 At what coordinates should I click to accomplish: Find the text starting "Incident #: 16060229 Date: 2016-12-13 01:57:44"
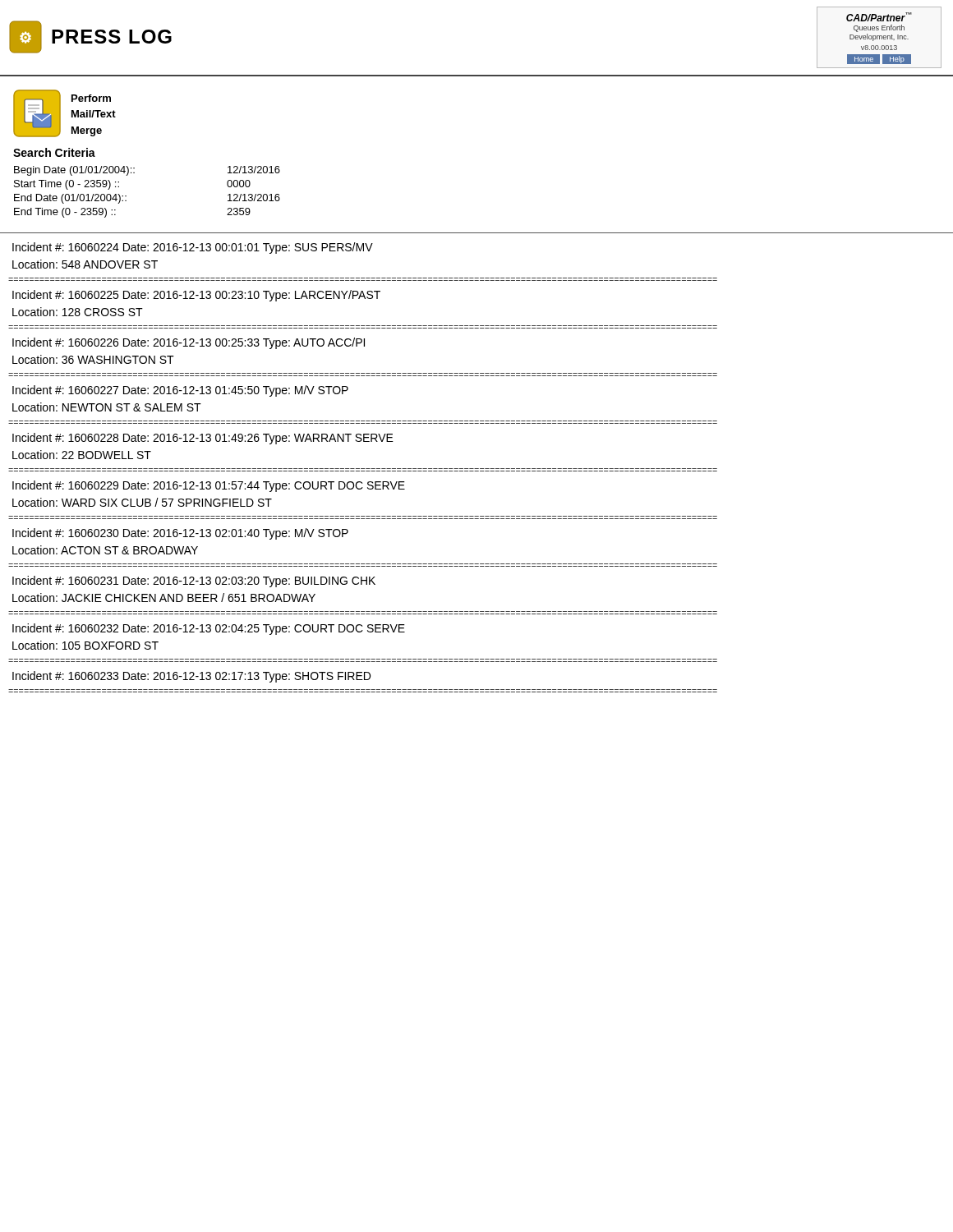(x=208, y=494)
